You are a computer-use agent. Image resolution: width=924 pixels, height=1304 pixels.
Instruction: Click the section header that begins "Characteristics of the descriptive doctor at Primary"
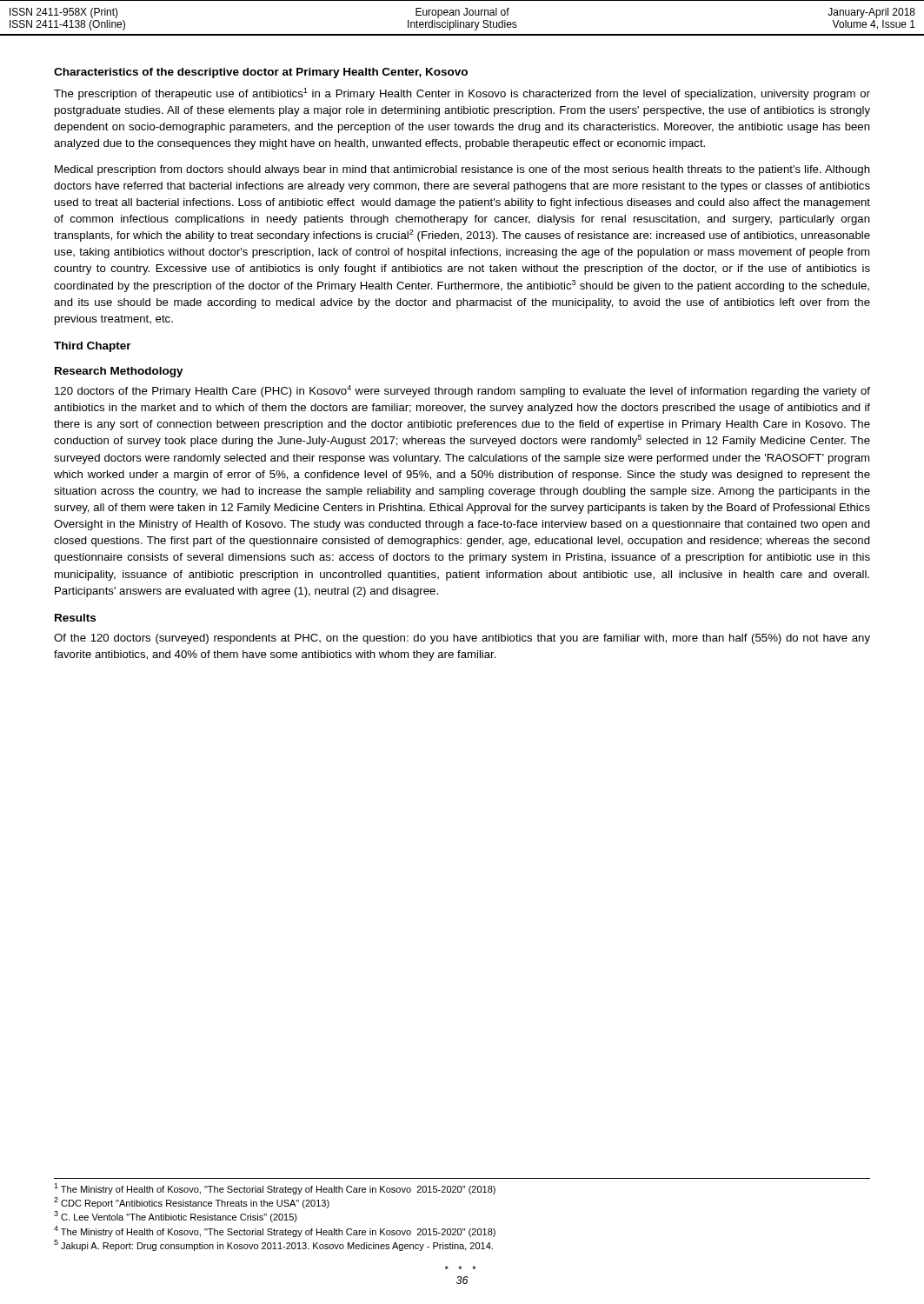pyautogui.click(x=261, y=72)
